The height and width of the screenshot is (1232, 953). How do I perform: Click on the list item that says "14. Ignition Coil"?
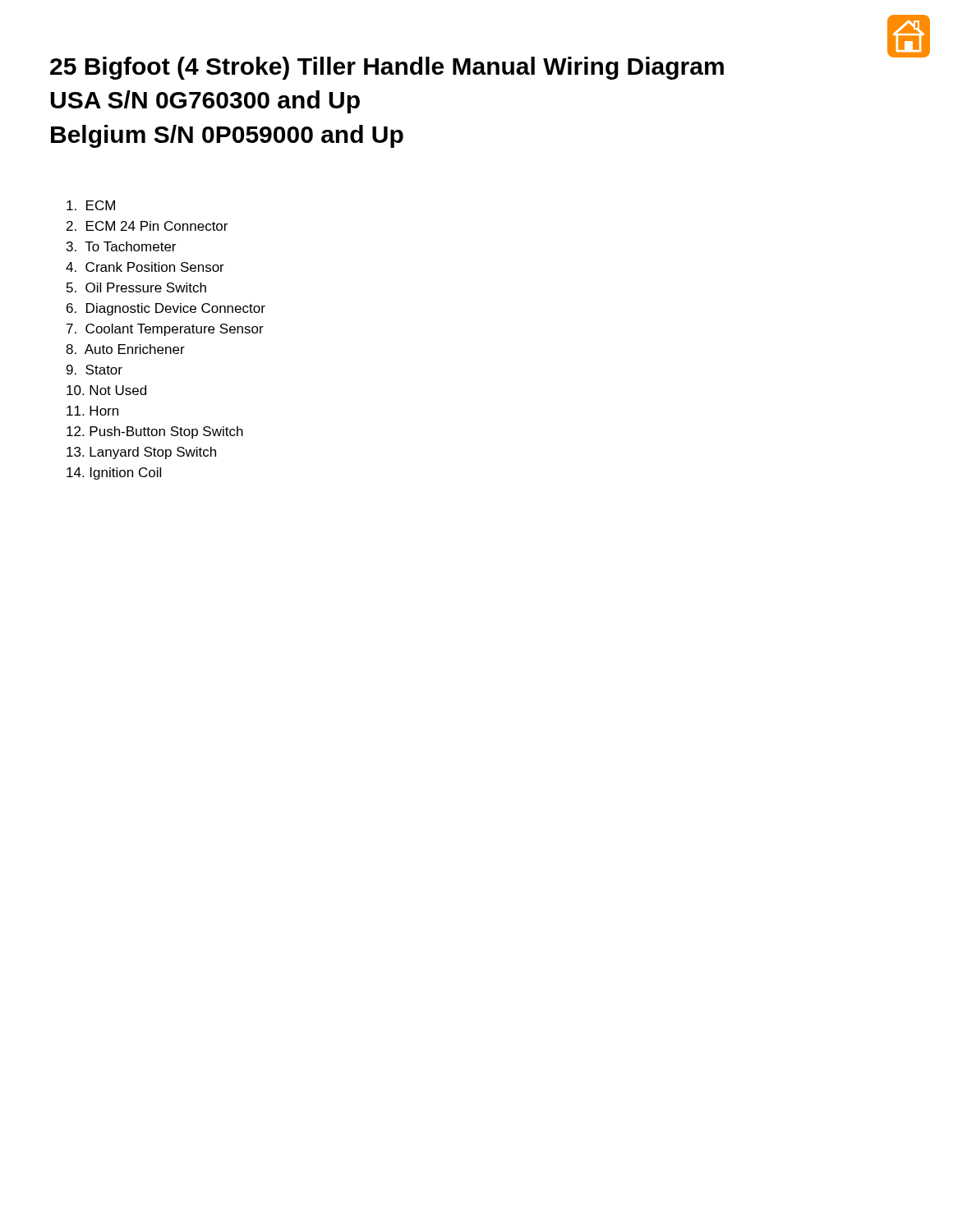coord(114,473)
